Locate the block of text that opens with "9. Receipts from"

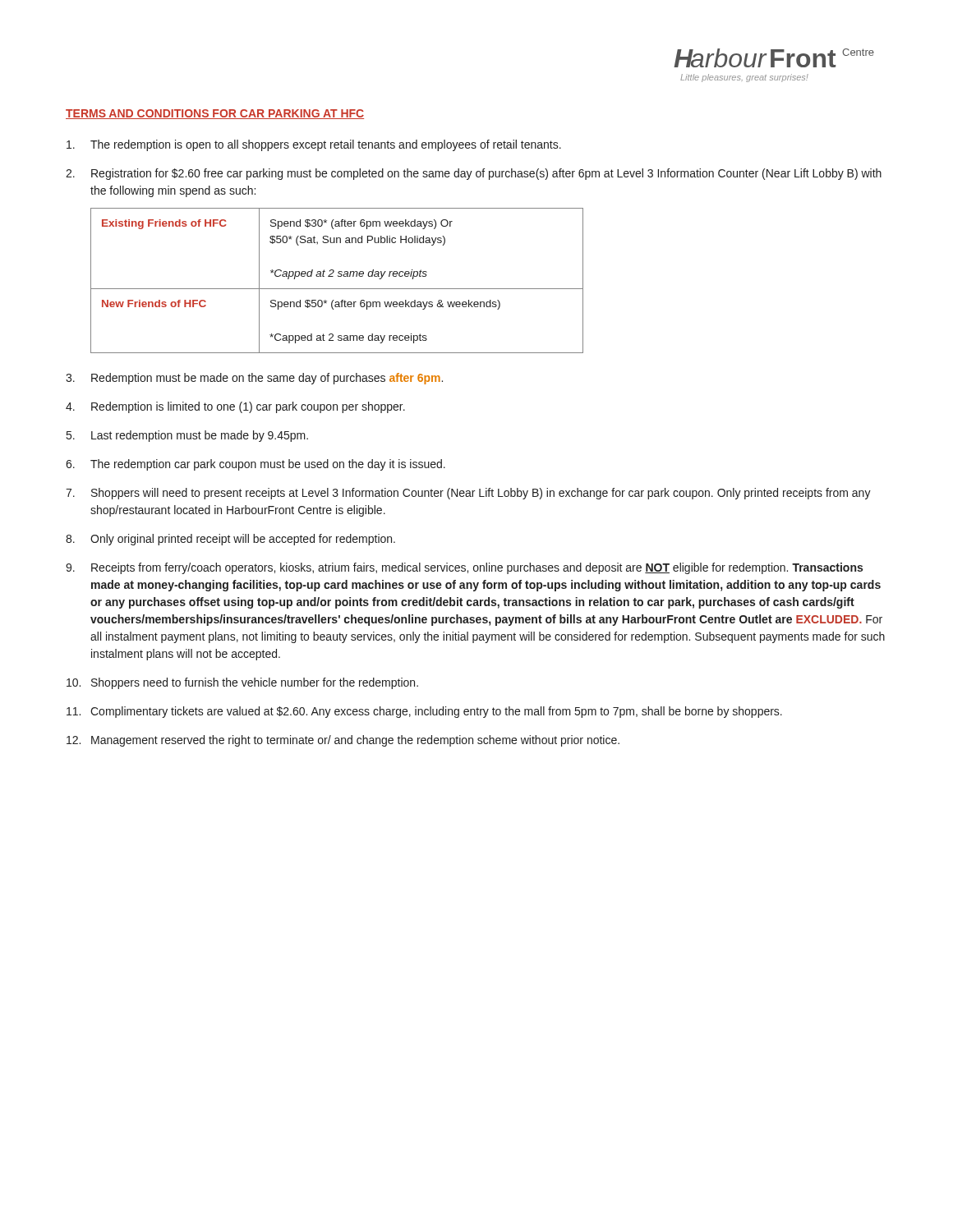[476, 611]
